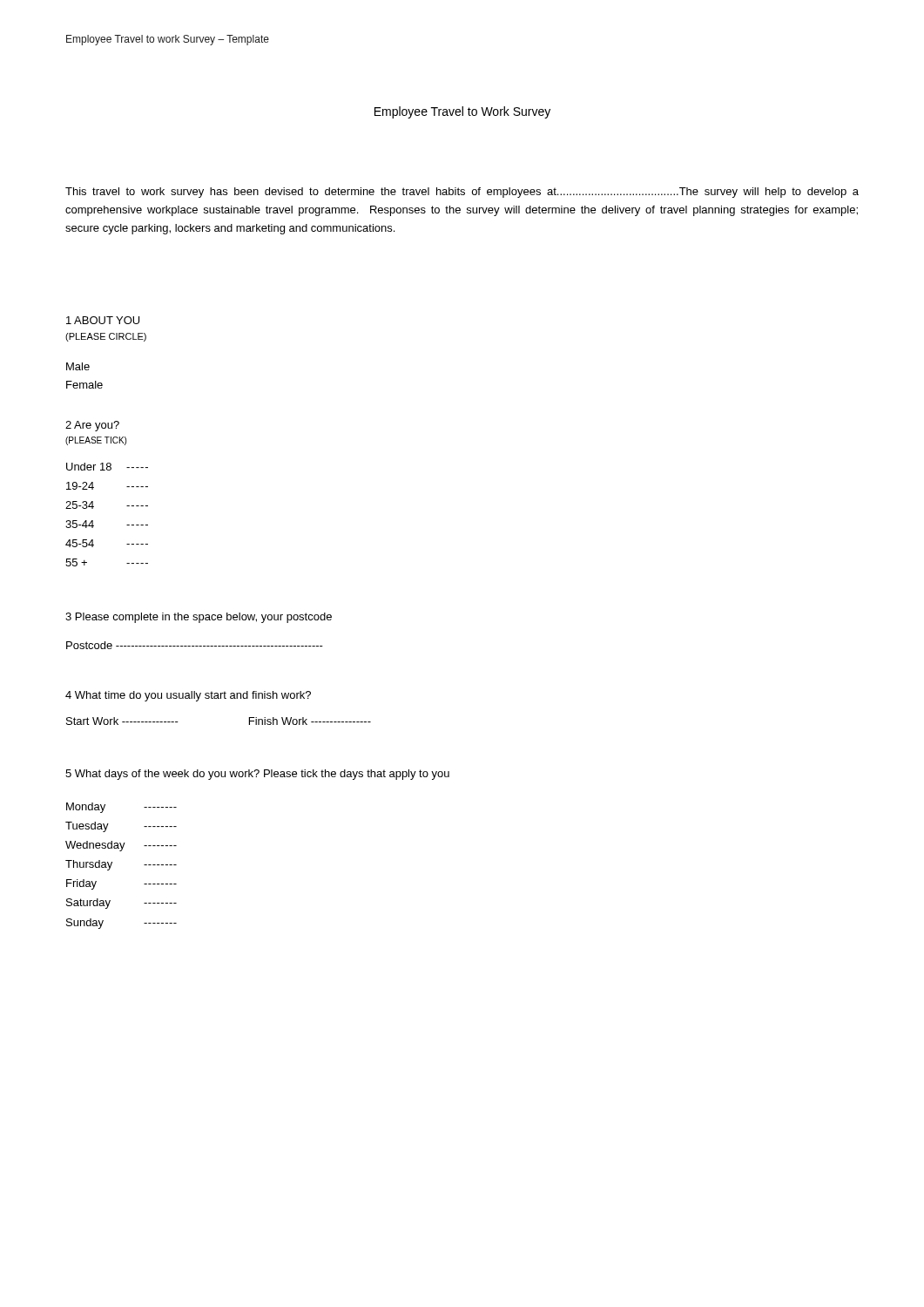Locate the text "55 +-----"
Viewport: 924px width, 1307px height.
coord(74,562)
